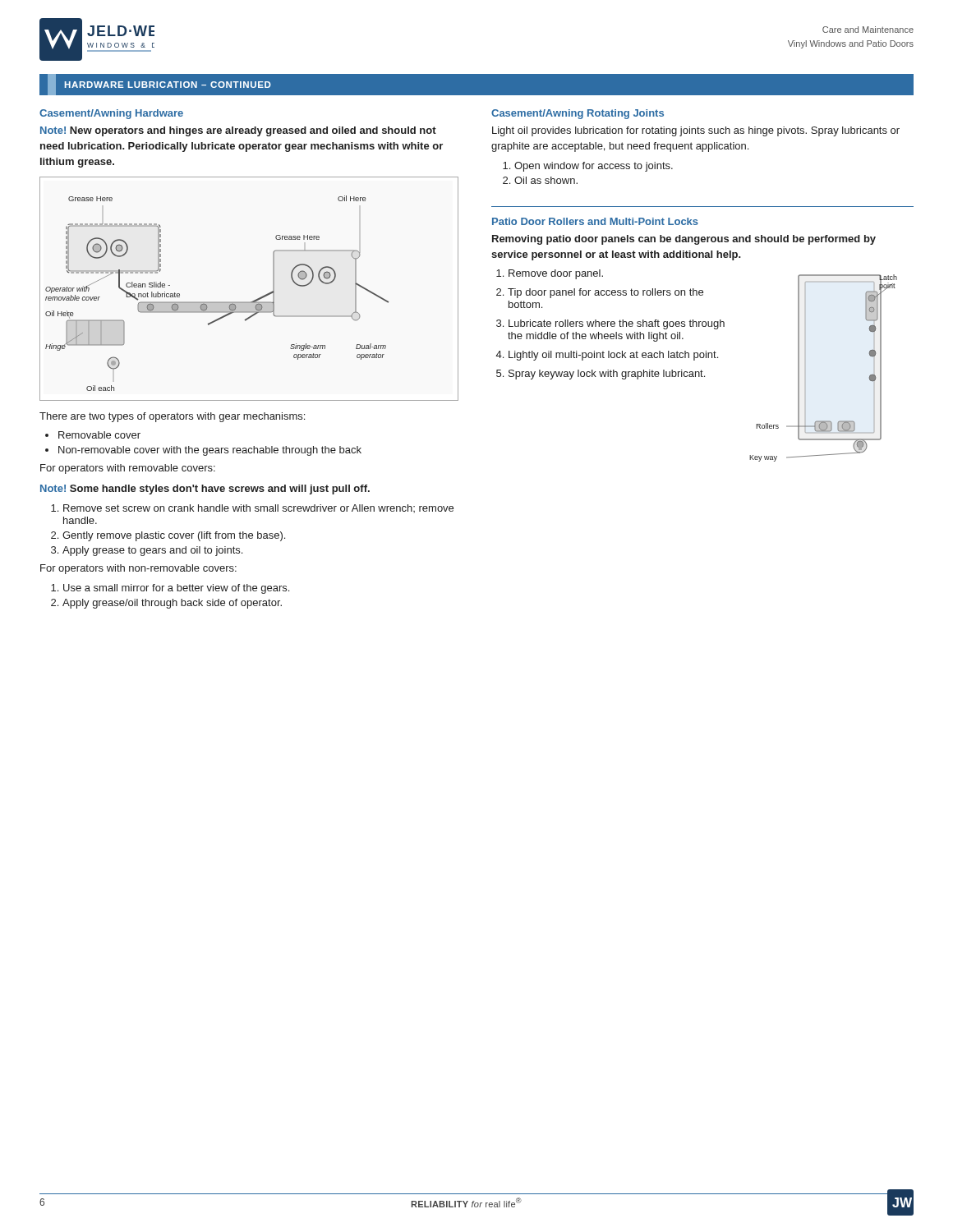953x1232 pixels.
Task: Click on the element starting "Note! New operators and hinges"
Action: pyautogui.click(x=241, y=146)
